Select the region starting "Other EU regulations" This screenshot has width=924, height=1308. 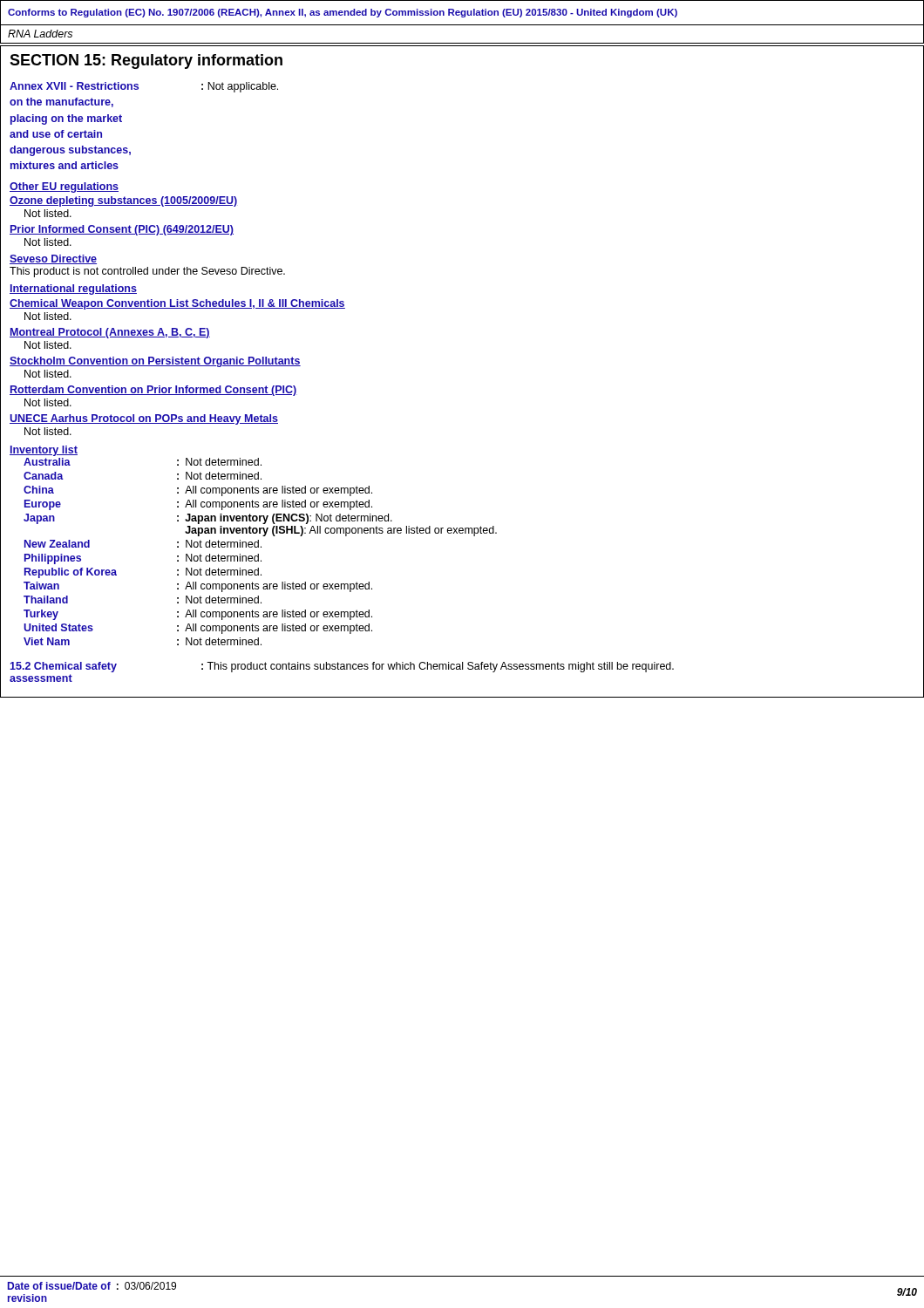64,187
